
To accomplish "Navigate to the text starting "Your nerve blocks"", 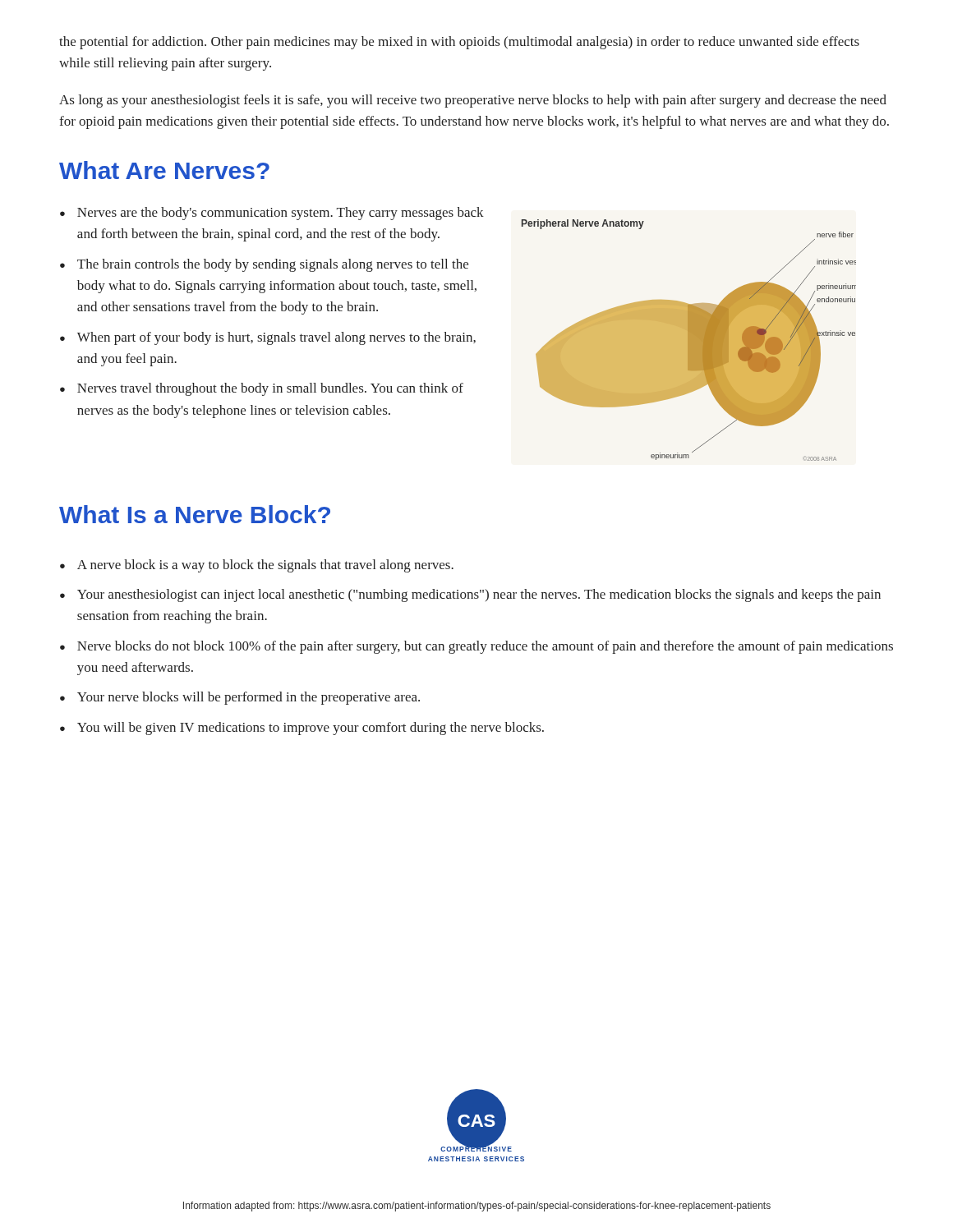I will click(x=249, y=697).
